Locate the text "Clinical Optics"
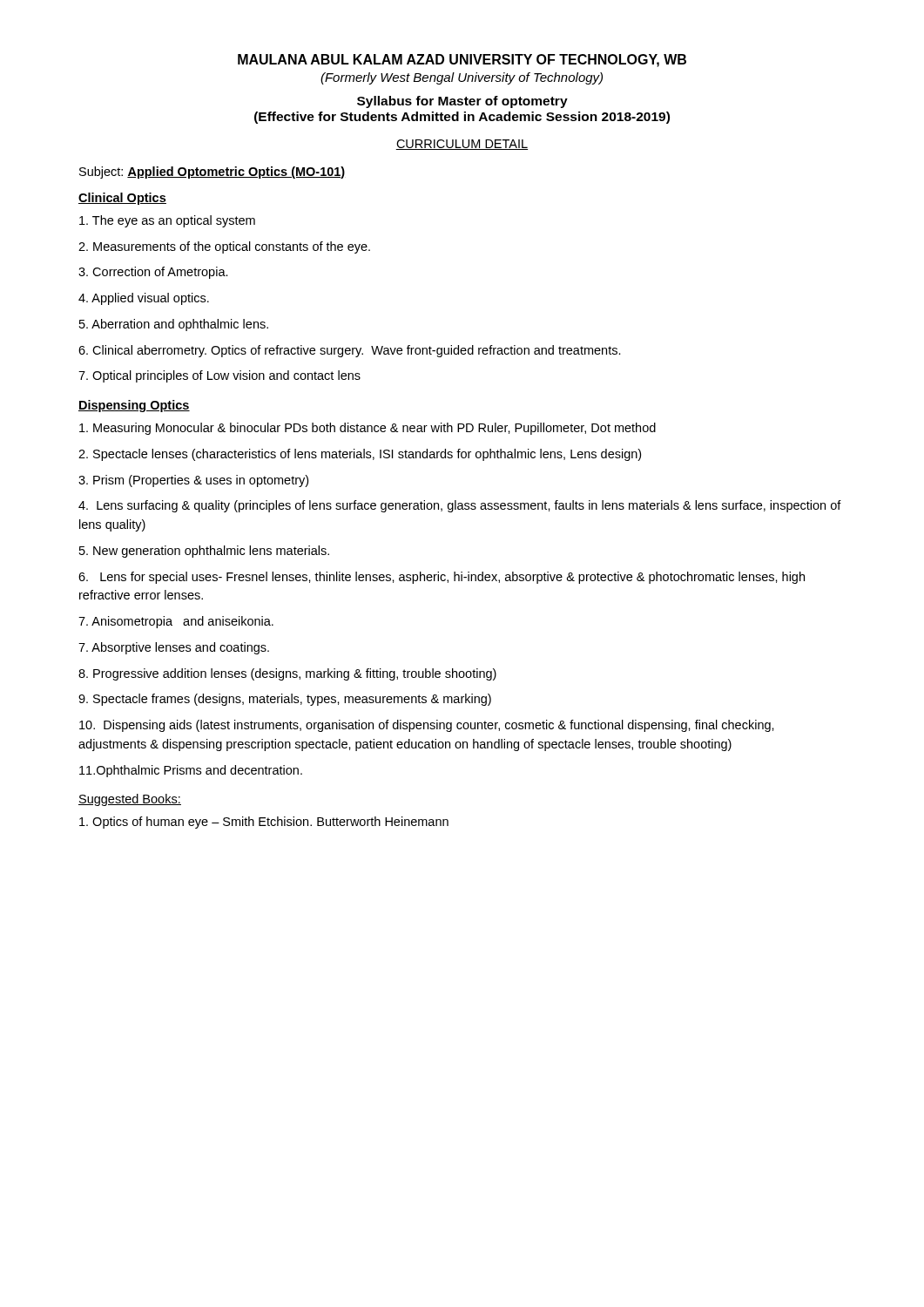924x1307 pixels. click(x=122, y=198)
